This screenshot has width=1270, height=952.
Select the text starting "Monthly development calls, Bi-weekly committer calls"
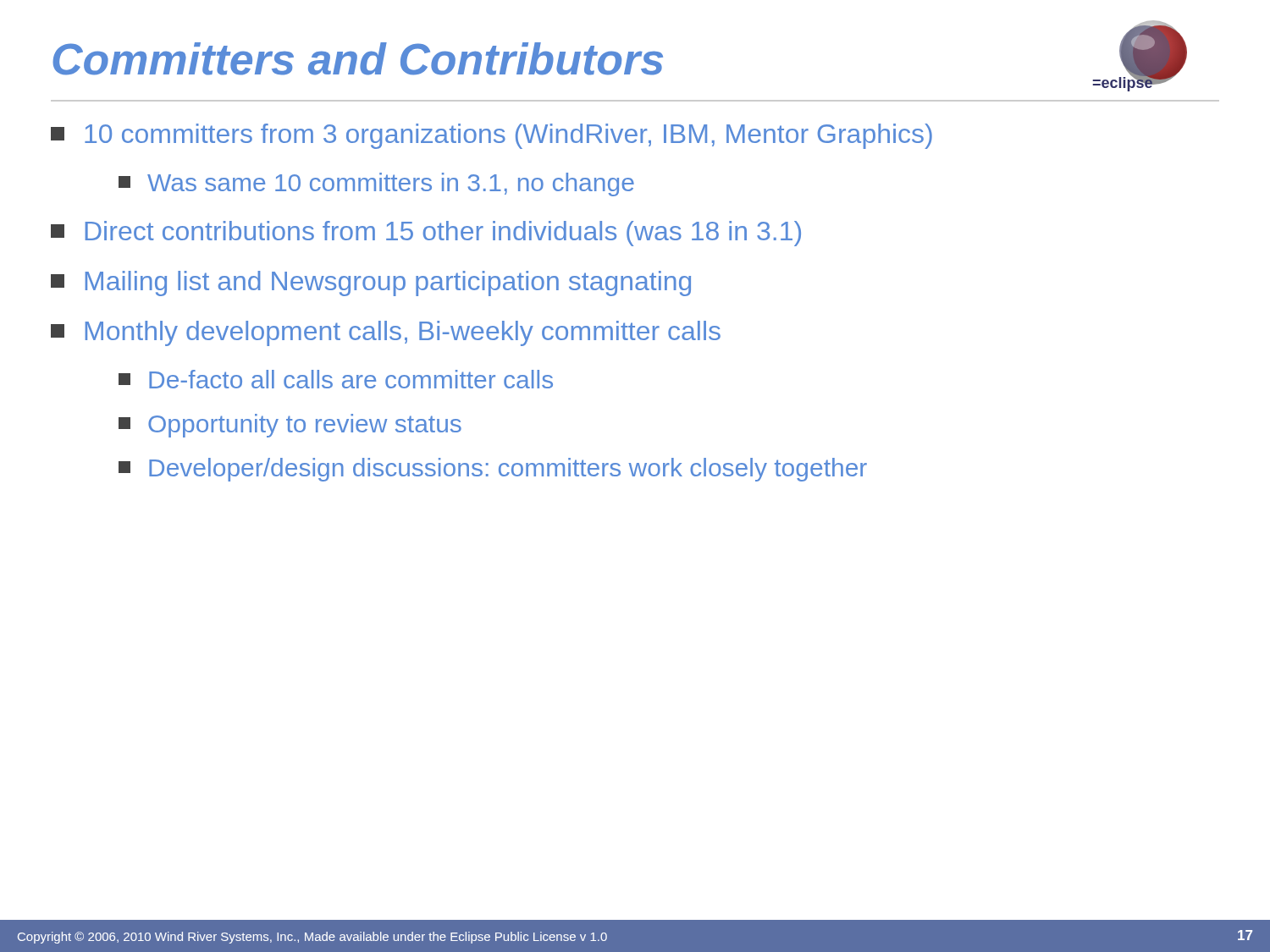coord(627,331)
